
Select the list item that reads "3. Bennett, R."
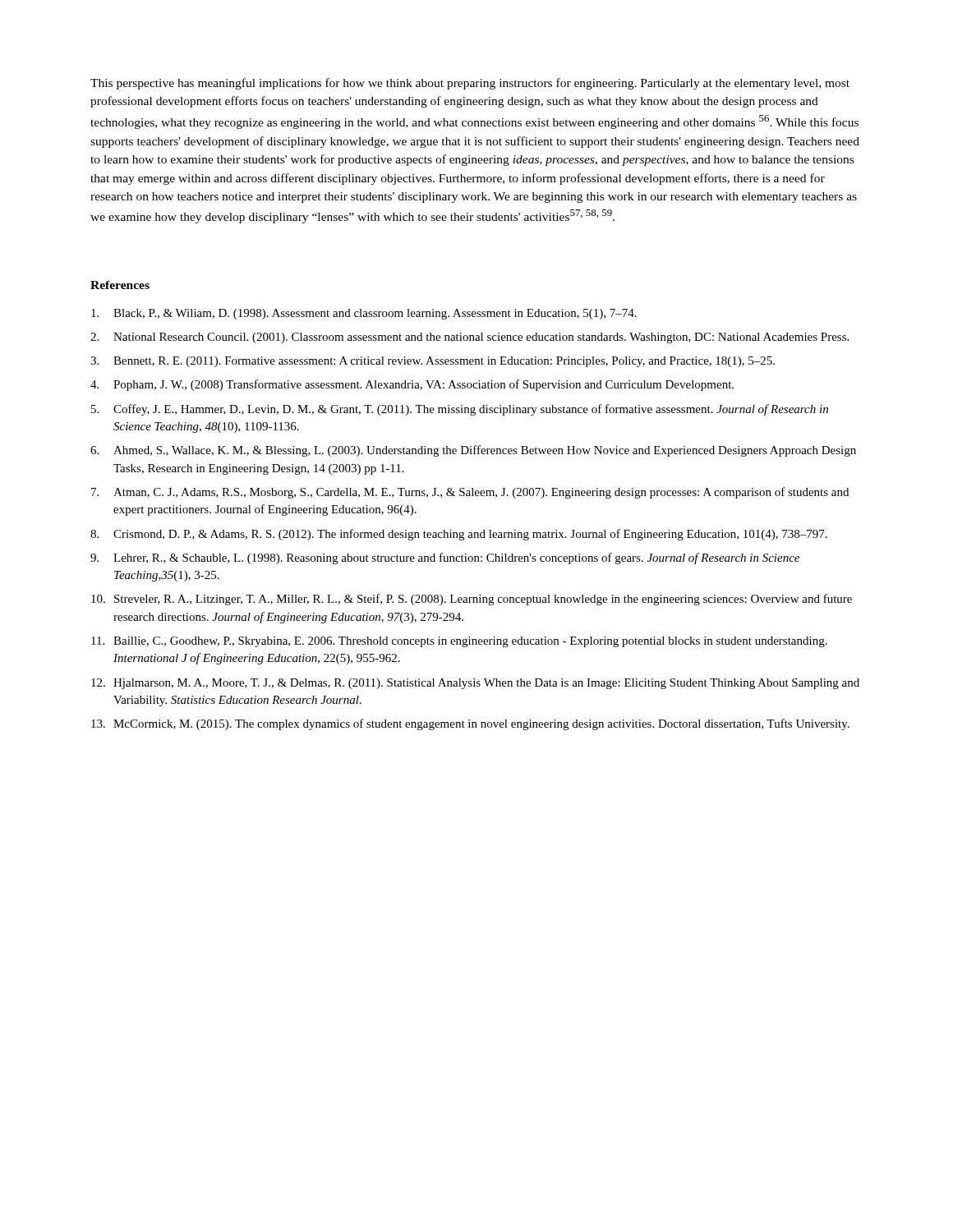click(476, 361)
